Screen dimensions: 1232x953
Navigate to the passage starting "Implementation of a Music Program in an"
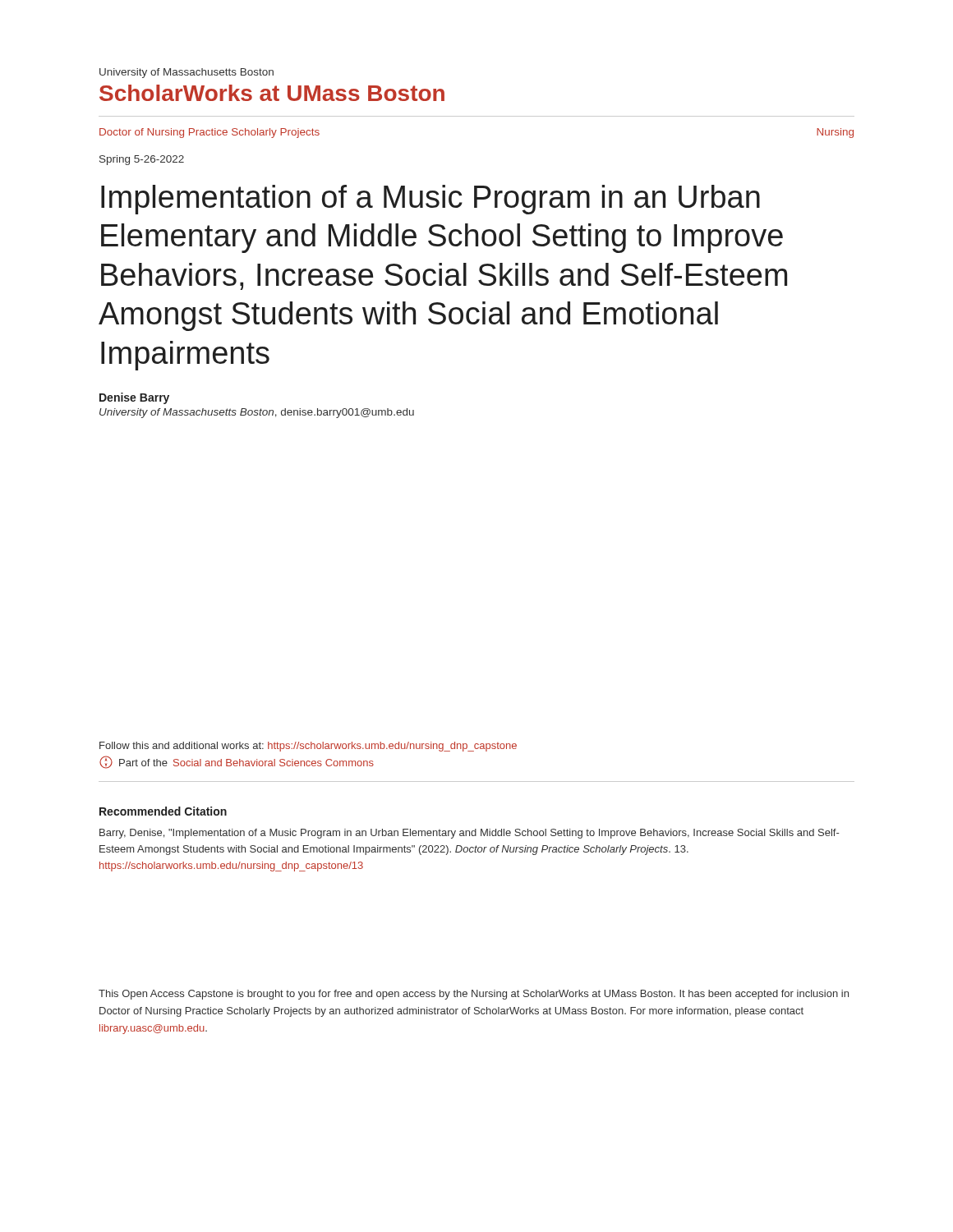(444, 275)
